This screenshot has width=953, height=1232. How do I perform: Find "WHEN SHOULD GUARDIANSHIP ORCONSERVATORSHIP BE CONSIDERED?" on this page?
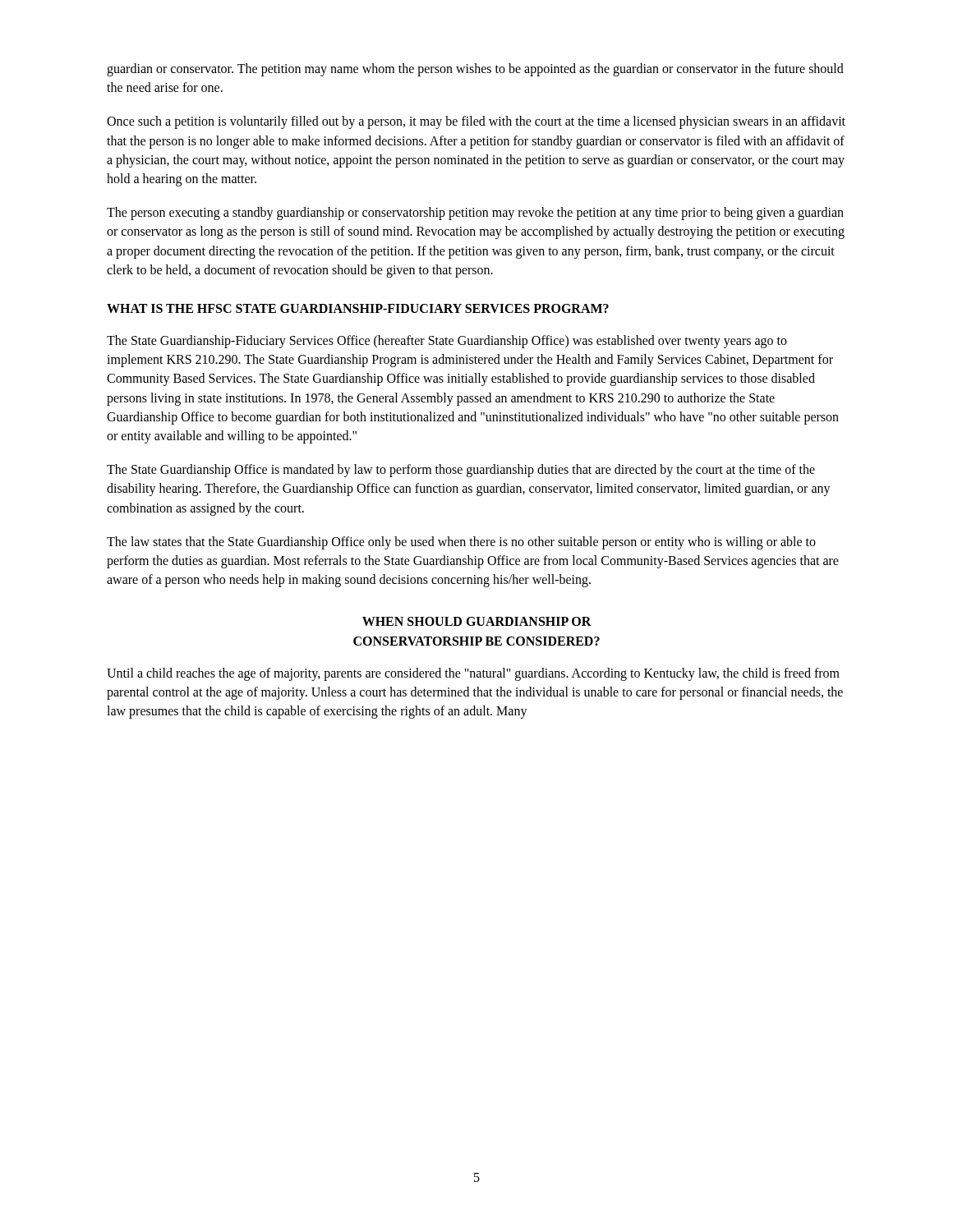coord(476,631)
